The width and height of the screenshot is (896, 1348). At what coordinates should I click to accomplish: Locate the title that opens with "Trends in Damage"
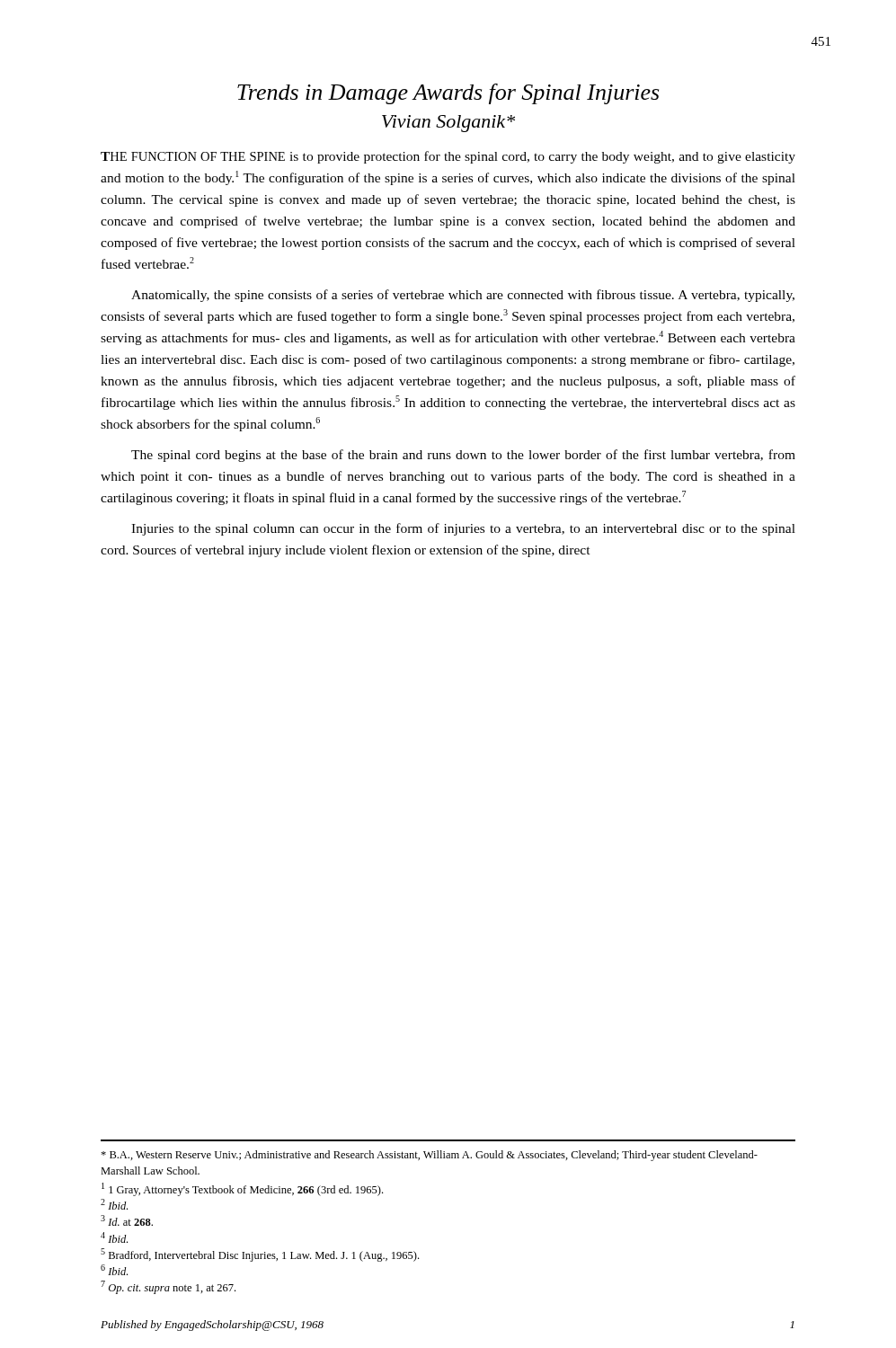click(x=448, y=106)
